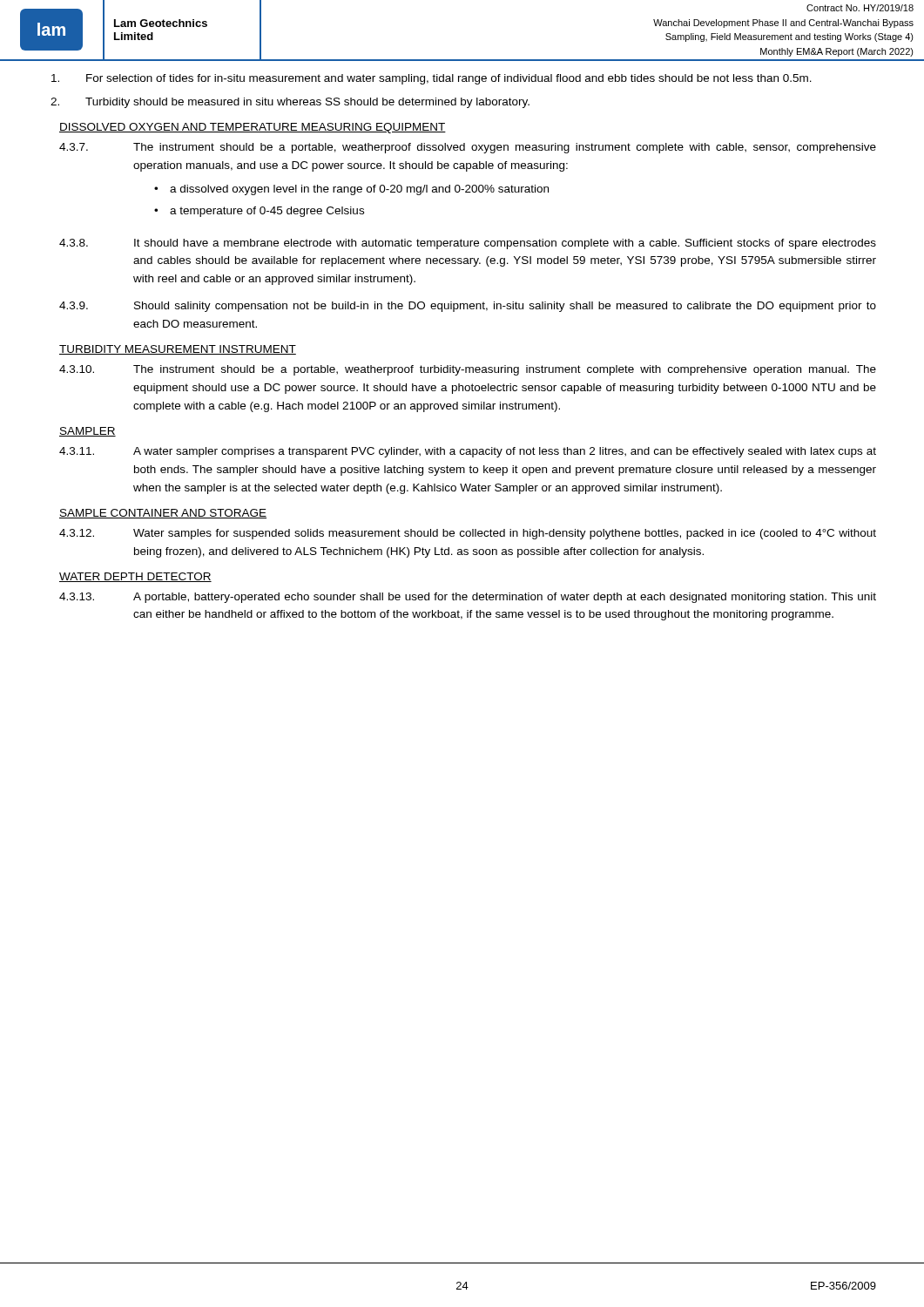Where is the passage that starts "3.8. It should have a membrane electrode"?
The image size is (924, 1307).
(468, 261)
